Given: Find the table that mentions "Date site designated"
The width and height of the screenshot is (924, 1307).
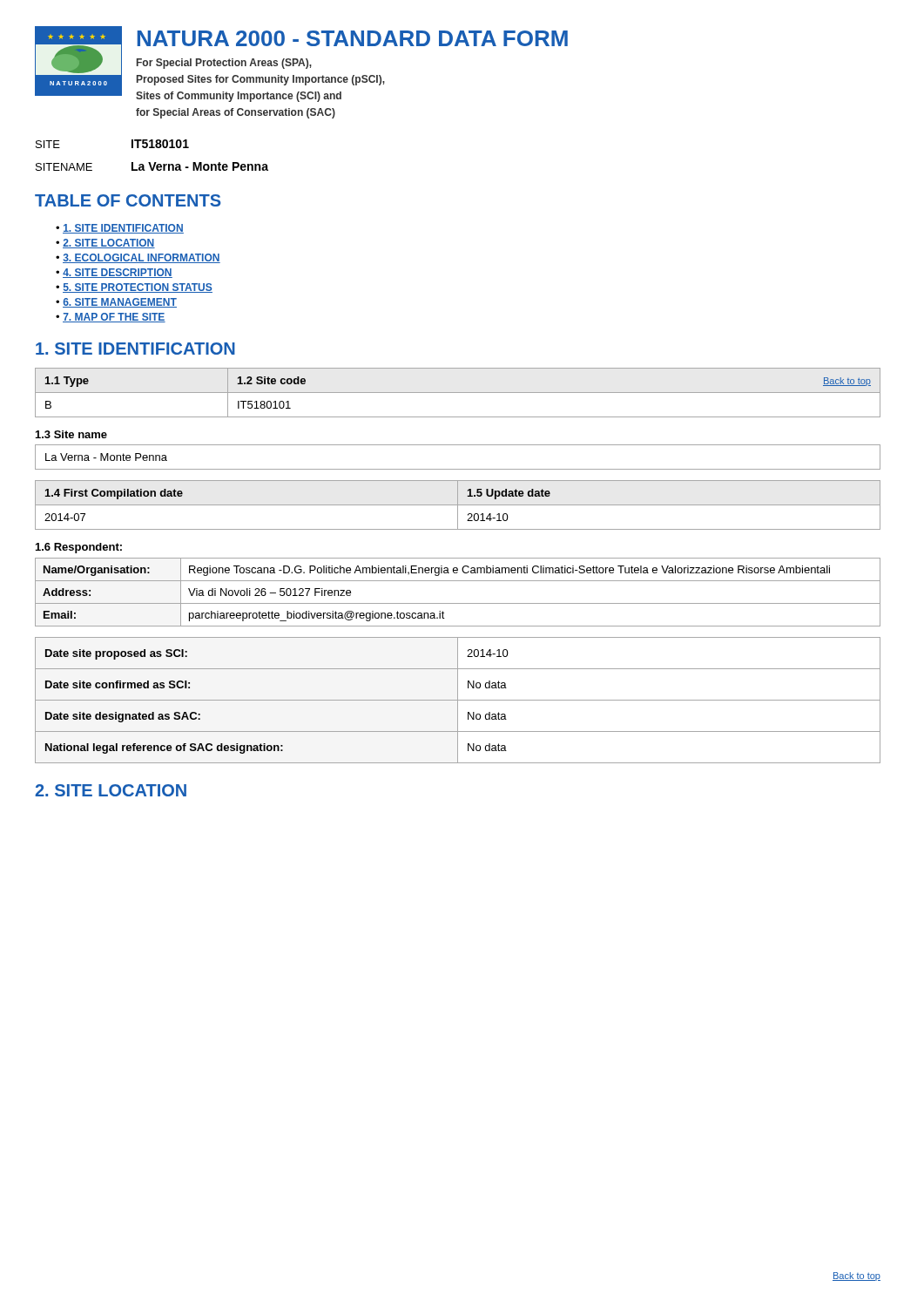Looking at the screenshot, I should [x=458, y=700].
